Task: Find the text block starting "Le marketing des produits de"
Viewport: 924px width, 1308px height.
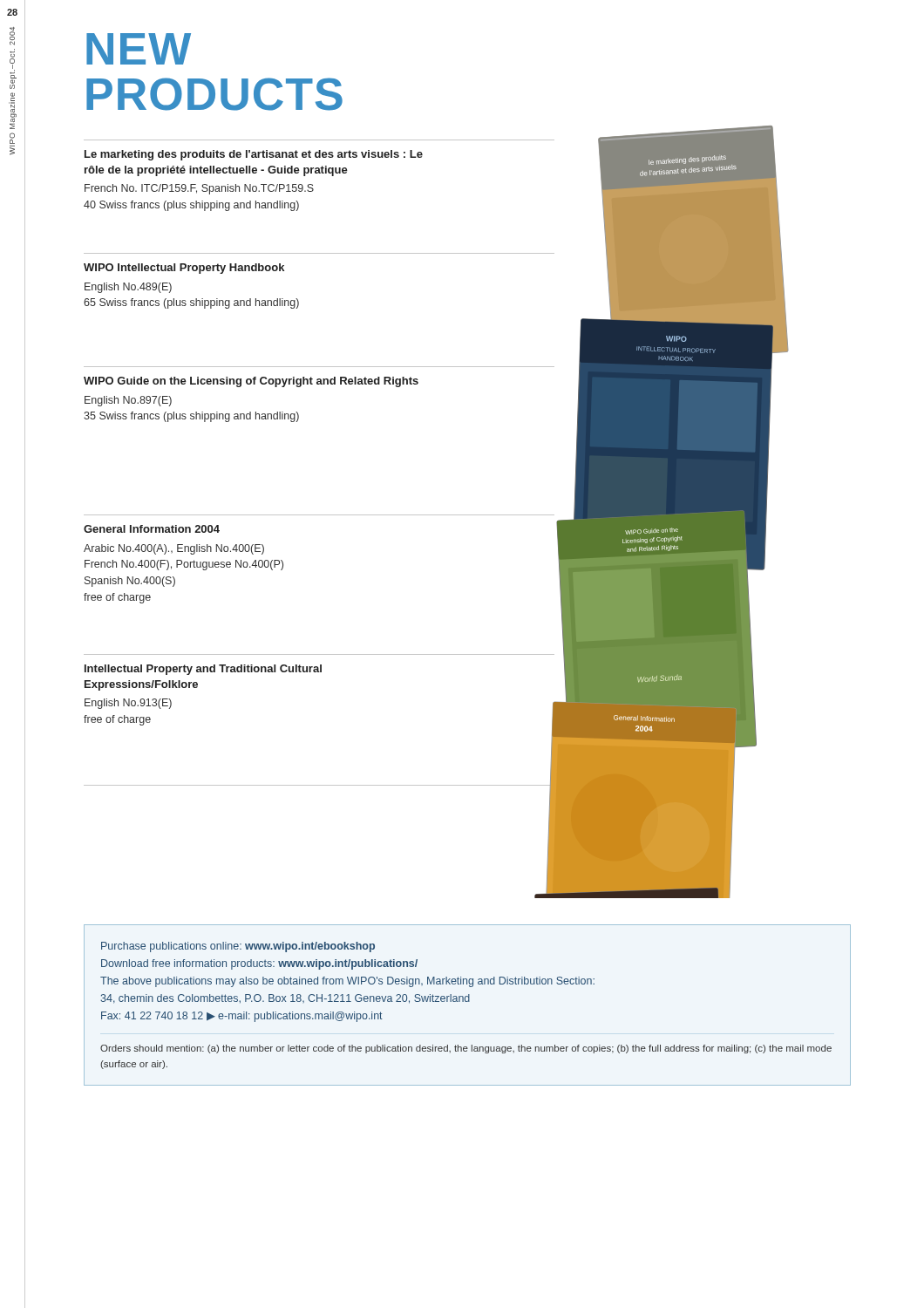Action: pos(254,180)
